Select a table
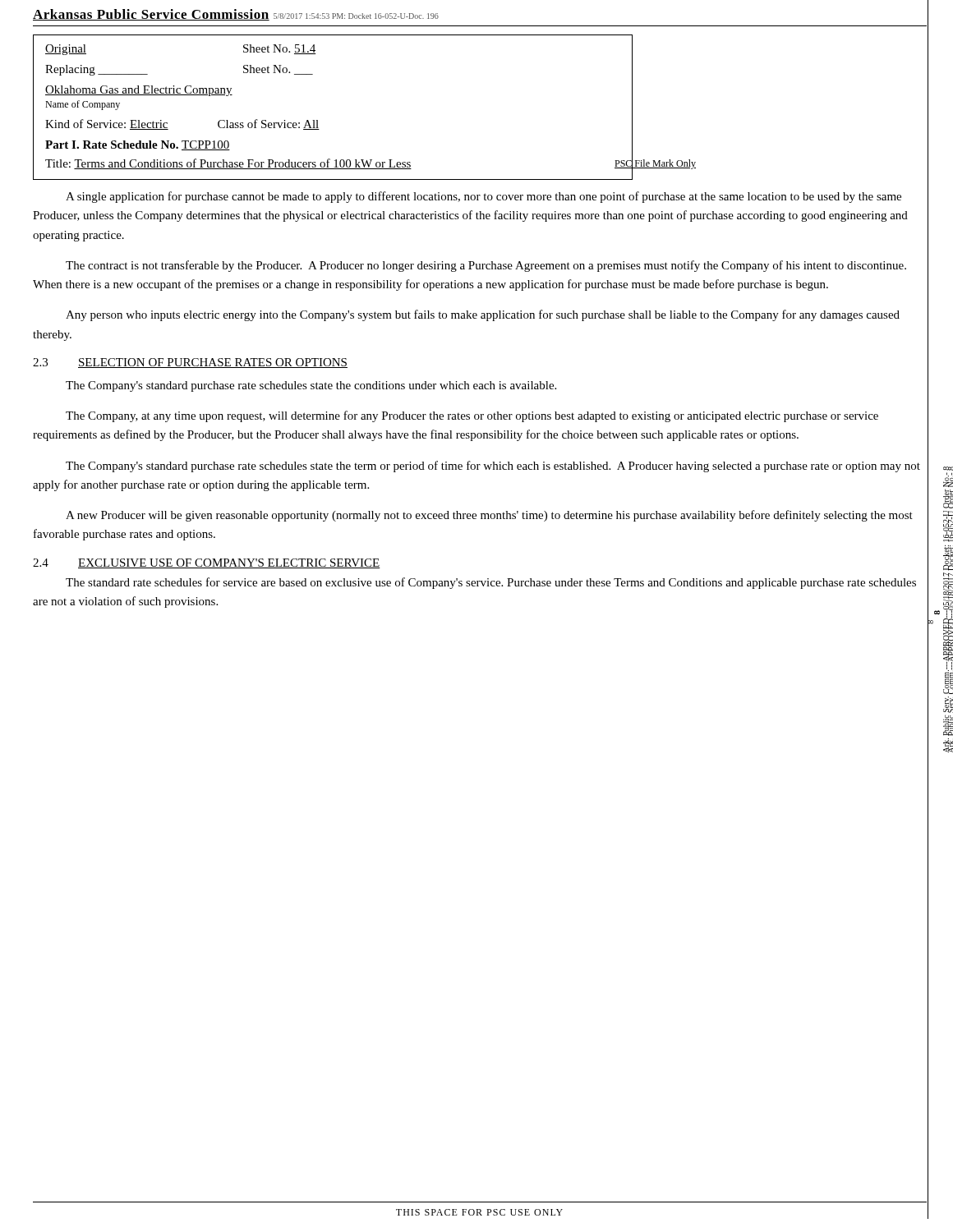The width and height of the screenshot is (953, 1232). 333,107
